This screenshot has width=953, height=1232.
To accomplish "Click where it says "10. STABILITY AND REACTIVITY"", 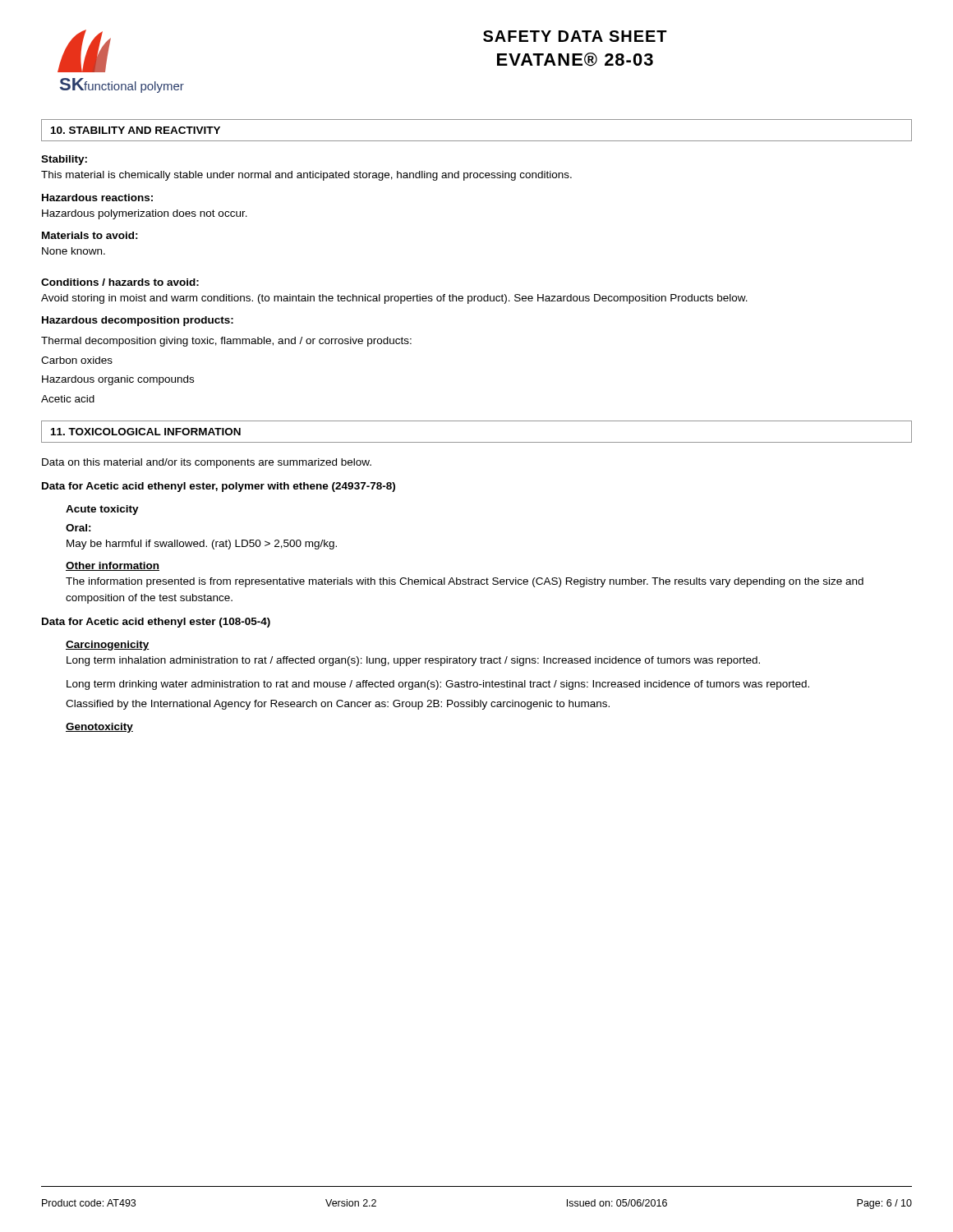I will 135,130.
